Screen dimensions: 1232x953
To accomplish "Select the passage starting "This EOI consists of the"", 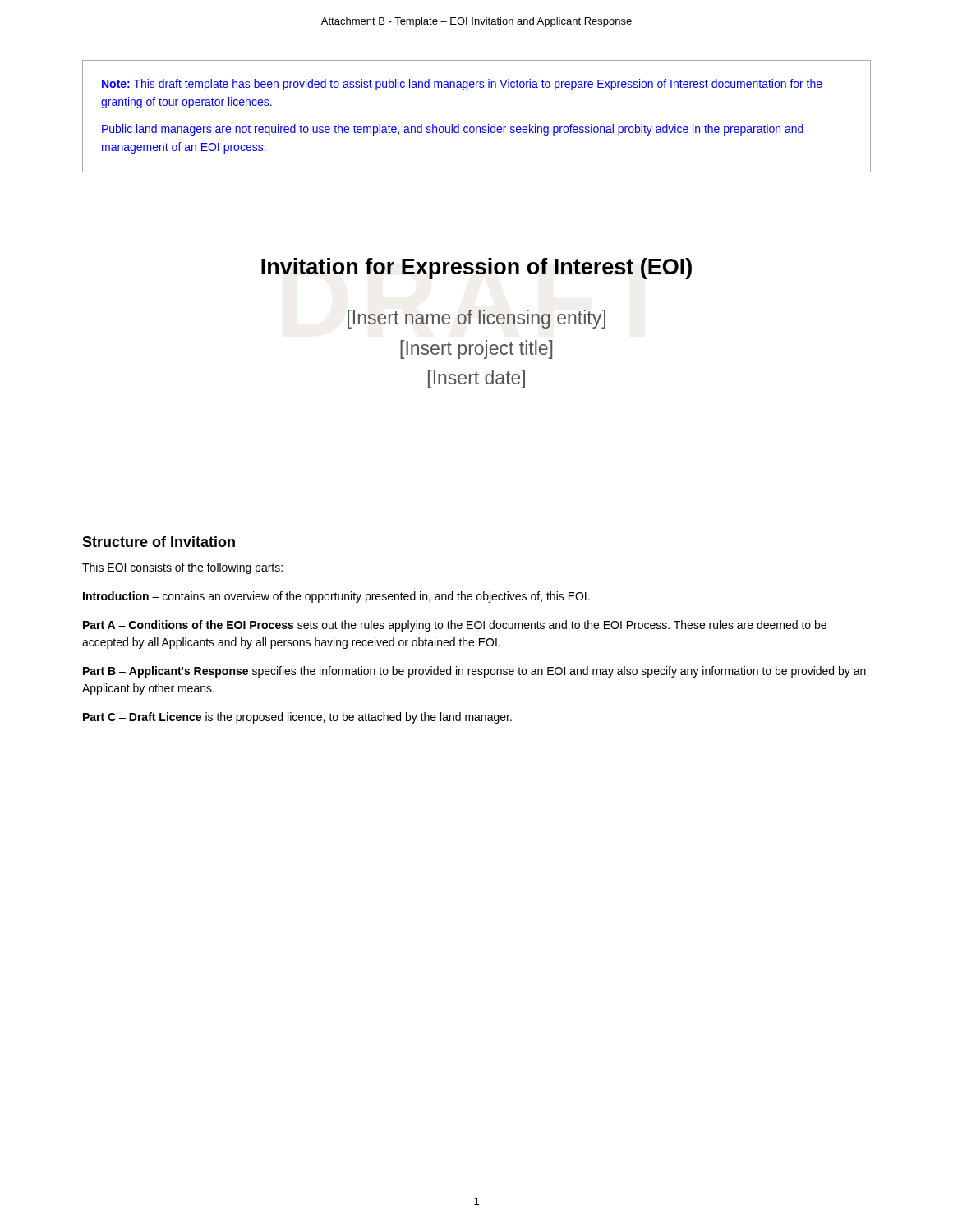I will [x=183, y=567].
